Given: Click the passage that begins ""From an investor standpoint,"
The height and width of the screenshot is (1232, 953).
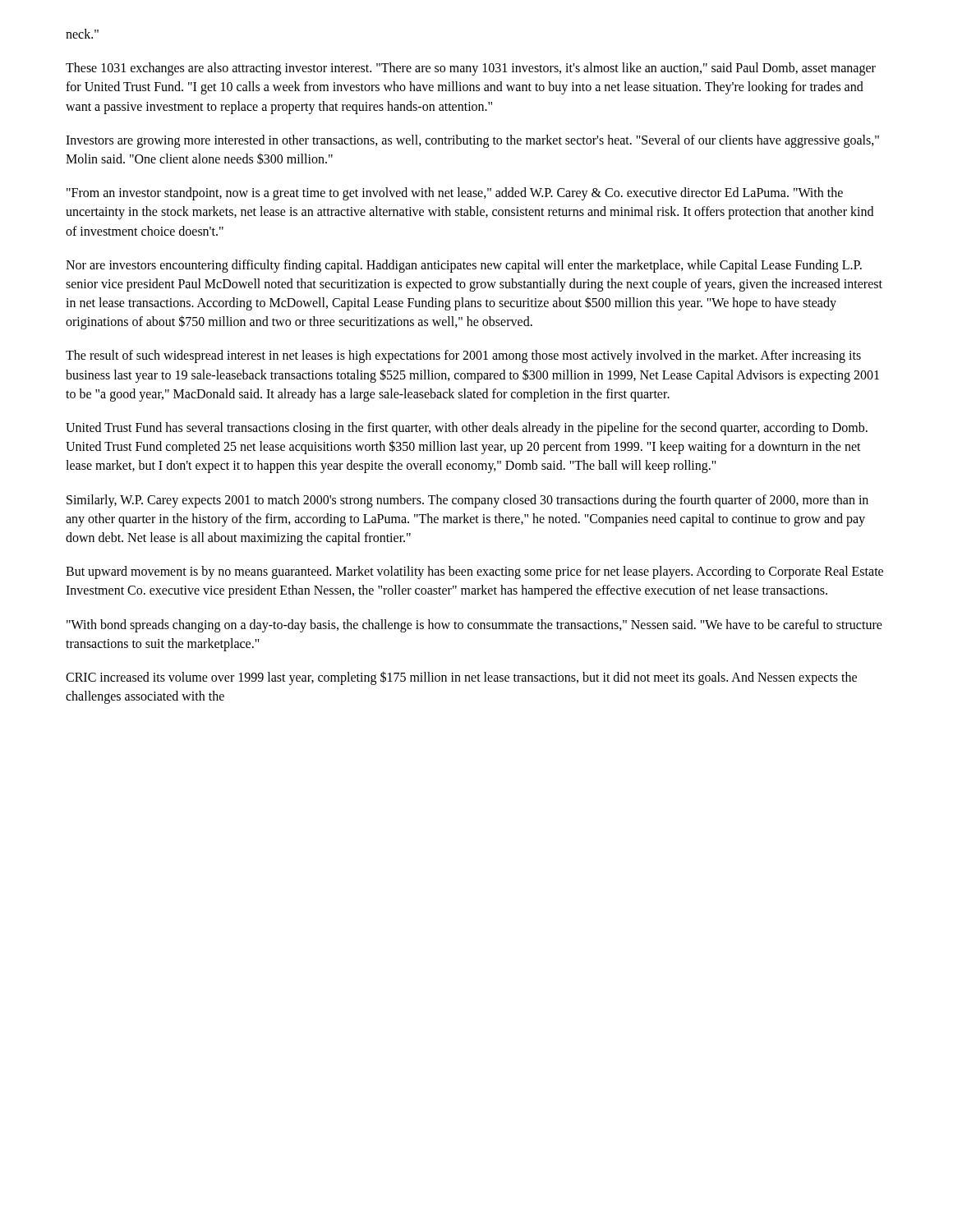Looking at the screenshot, I should point(476,212).
